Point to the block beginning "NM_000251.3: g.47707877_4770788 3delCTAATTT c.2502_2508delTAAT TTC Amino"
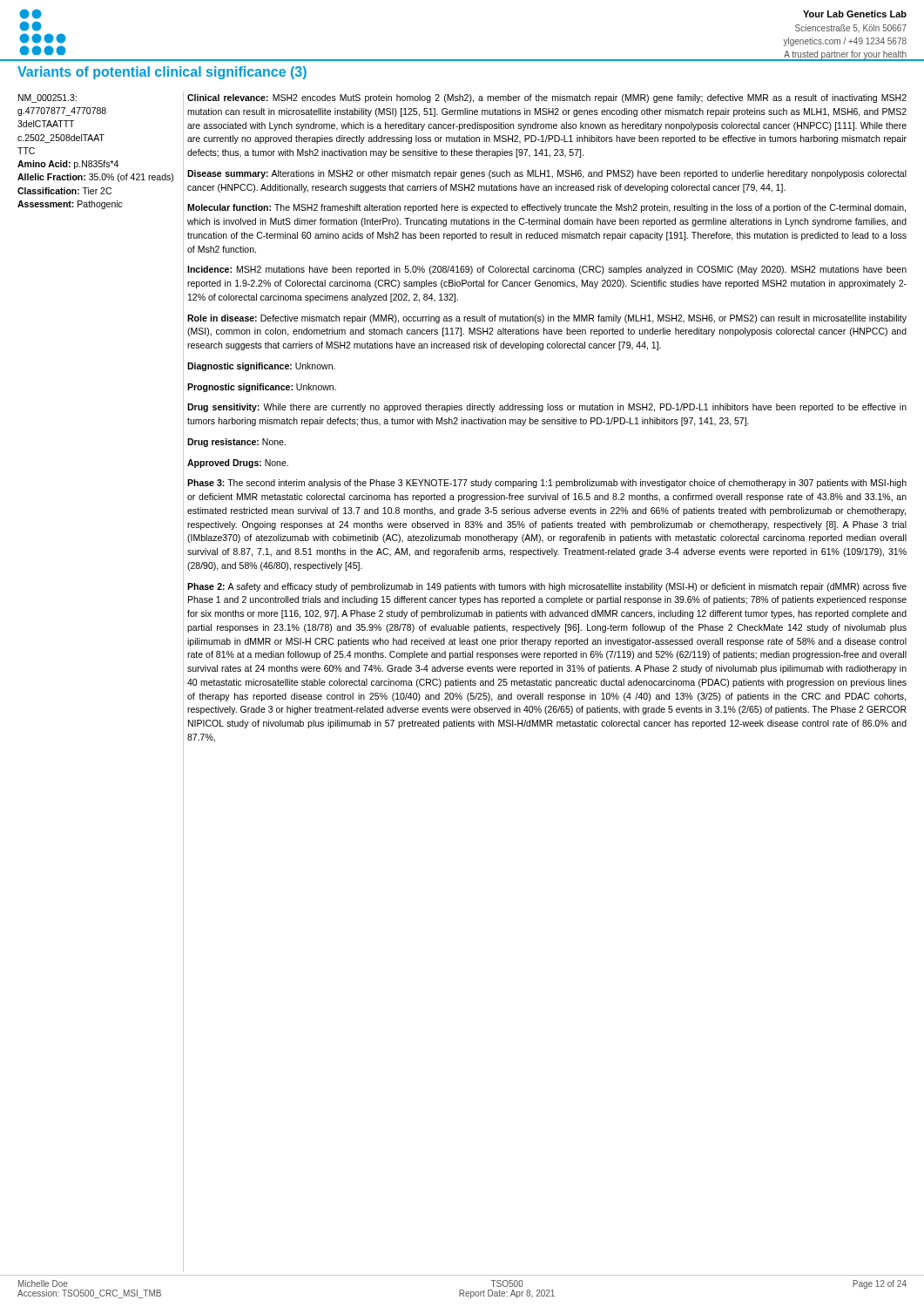Image resolution: width=924 pixels, height=1307 pixels. (96, 151)
